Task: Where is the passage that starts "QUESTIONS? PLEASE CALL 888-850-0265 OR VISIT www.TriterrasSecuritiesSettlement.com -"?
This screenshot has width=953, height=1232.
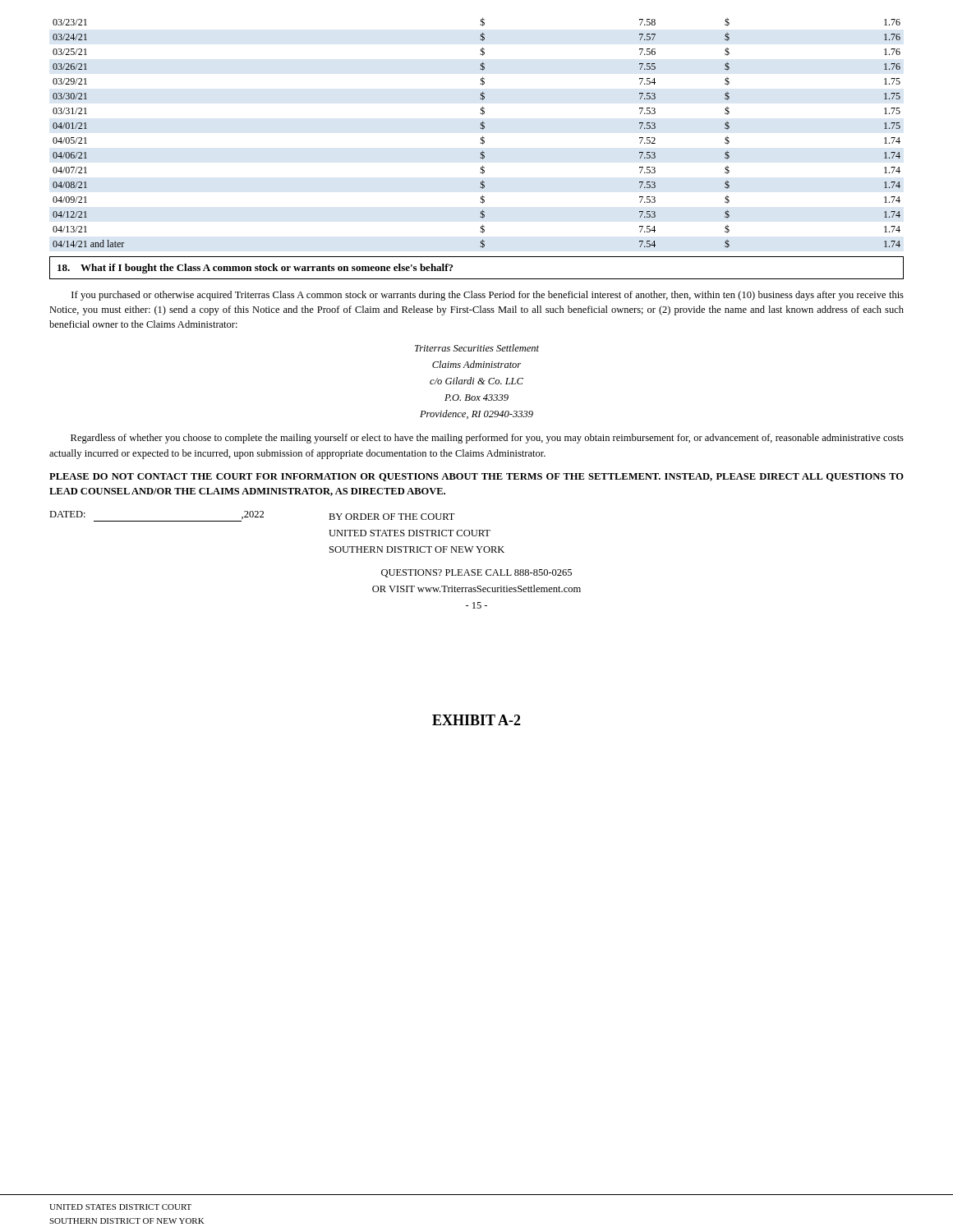Action: [476, 589]
